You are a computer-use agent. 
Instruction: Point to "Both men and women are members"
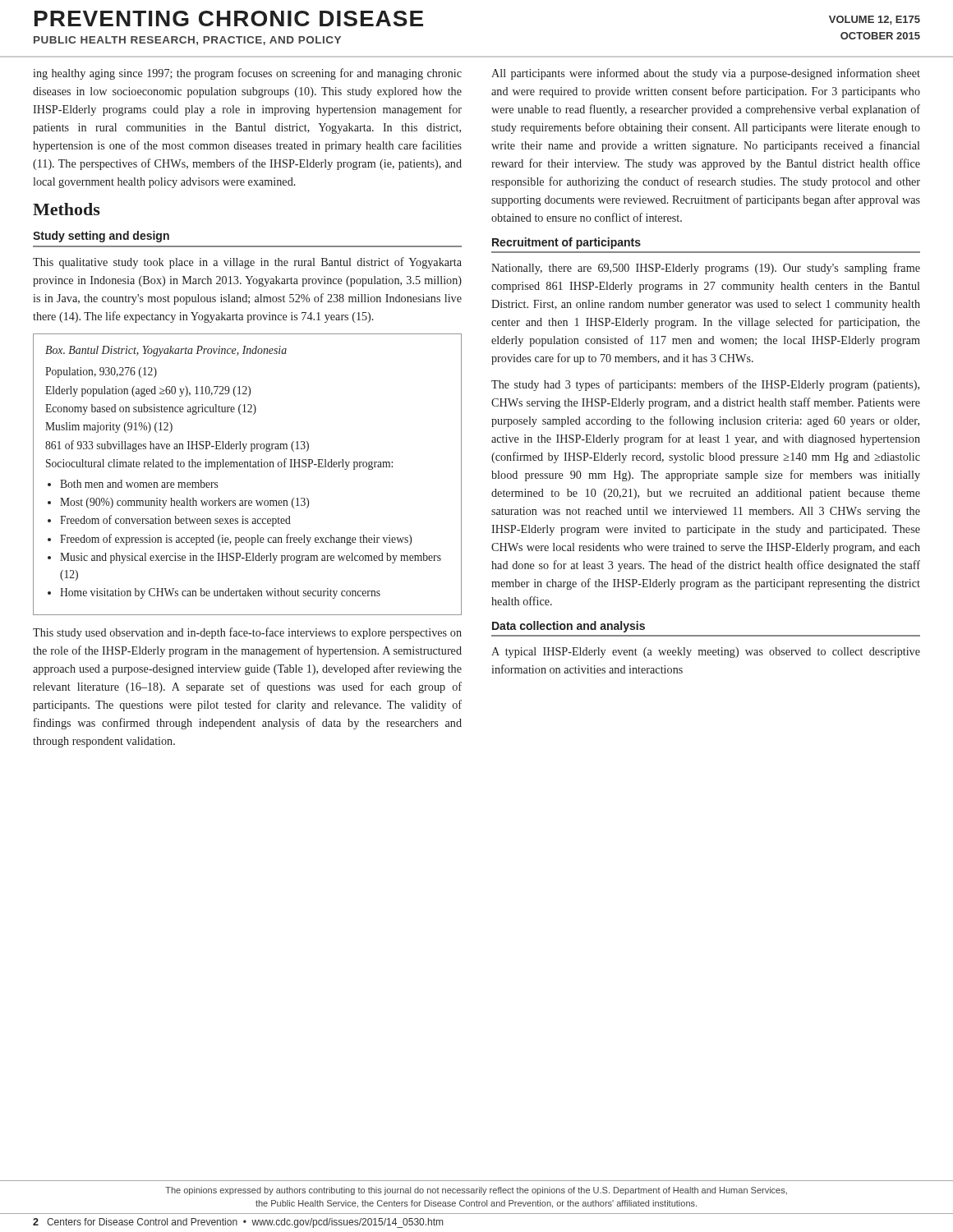139,484
